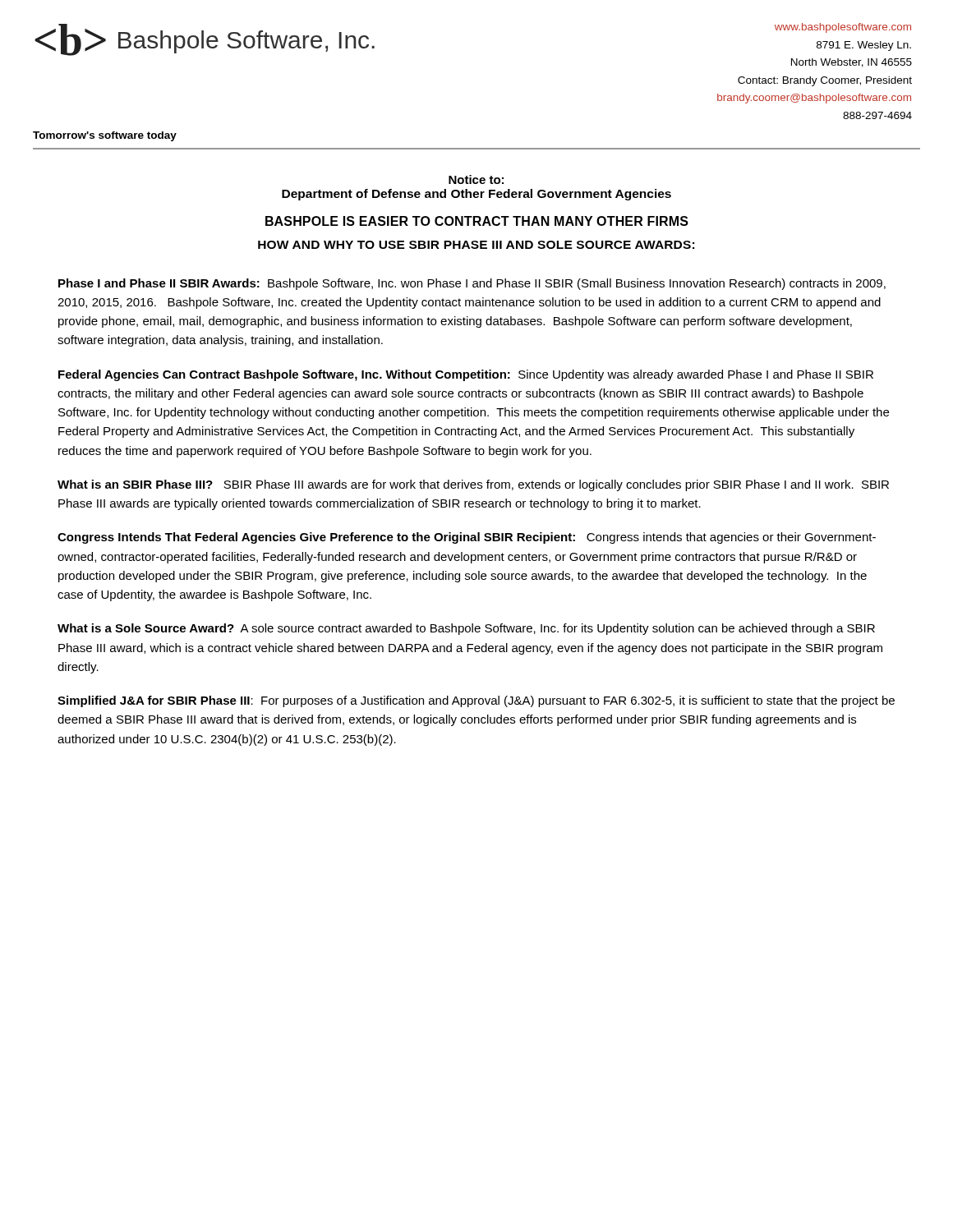953x1232 pixels.
Task: Locate the text block that says "Congress Intends That Federal Agencies Give Preference to"
Action: tap(467, 566)
